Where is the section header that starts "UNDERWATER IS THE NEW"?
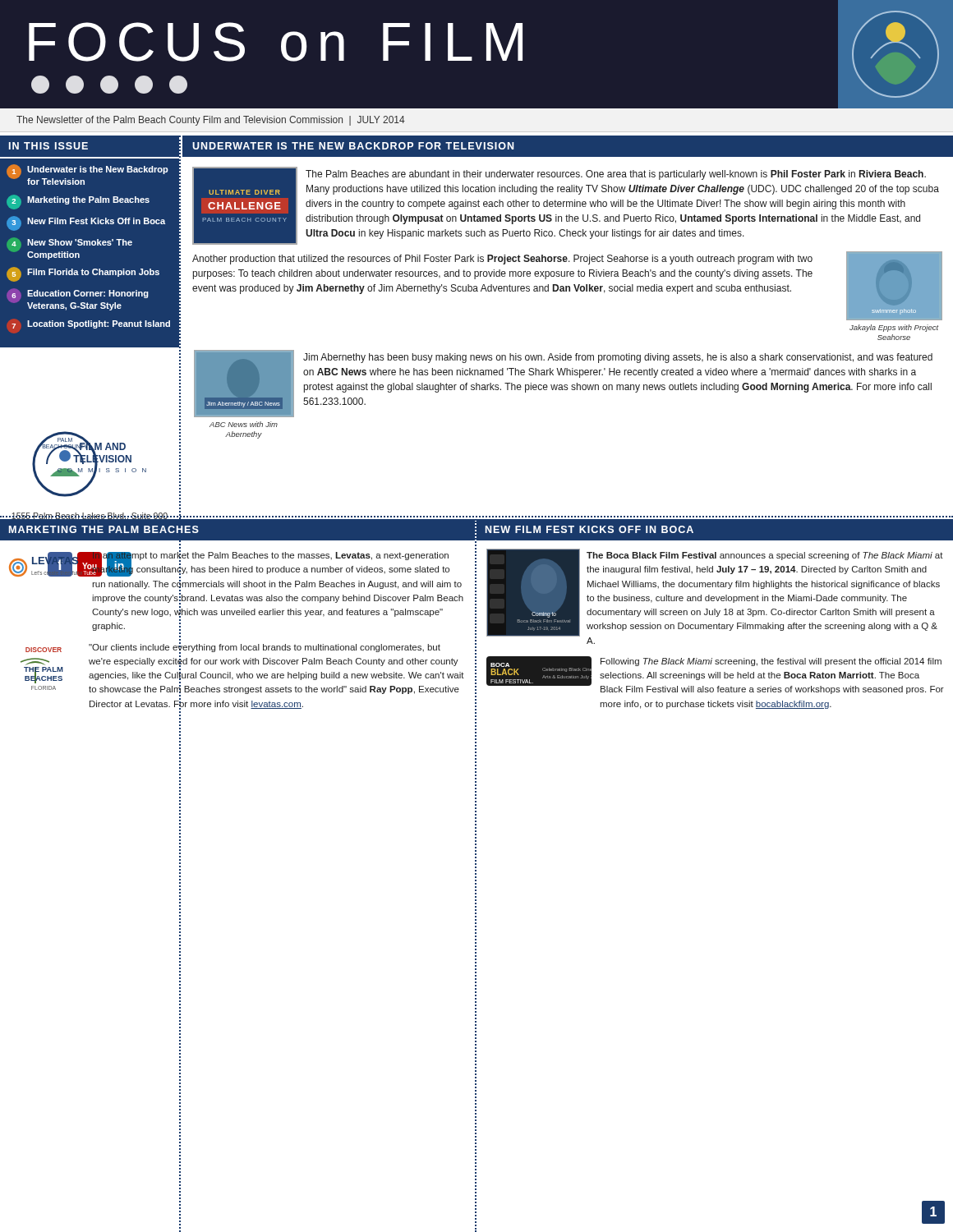The image size is (953, 1232). (x=354, y=146)
